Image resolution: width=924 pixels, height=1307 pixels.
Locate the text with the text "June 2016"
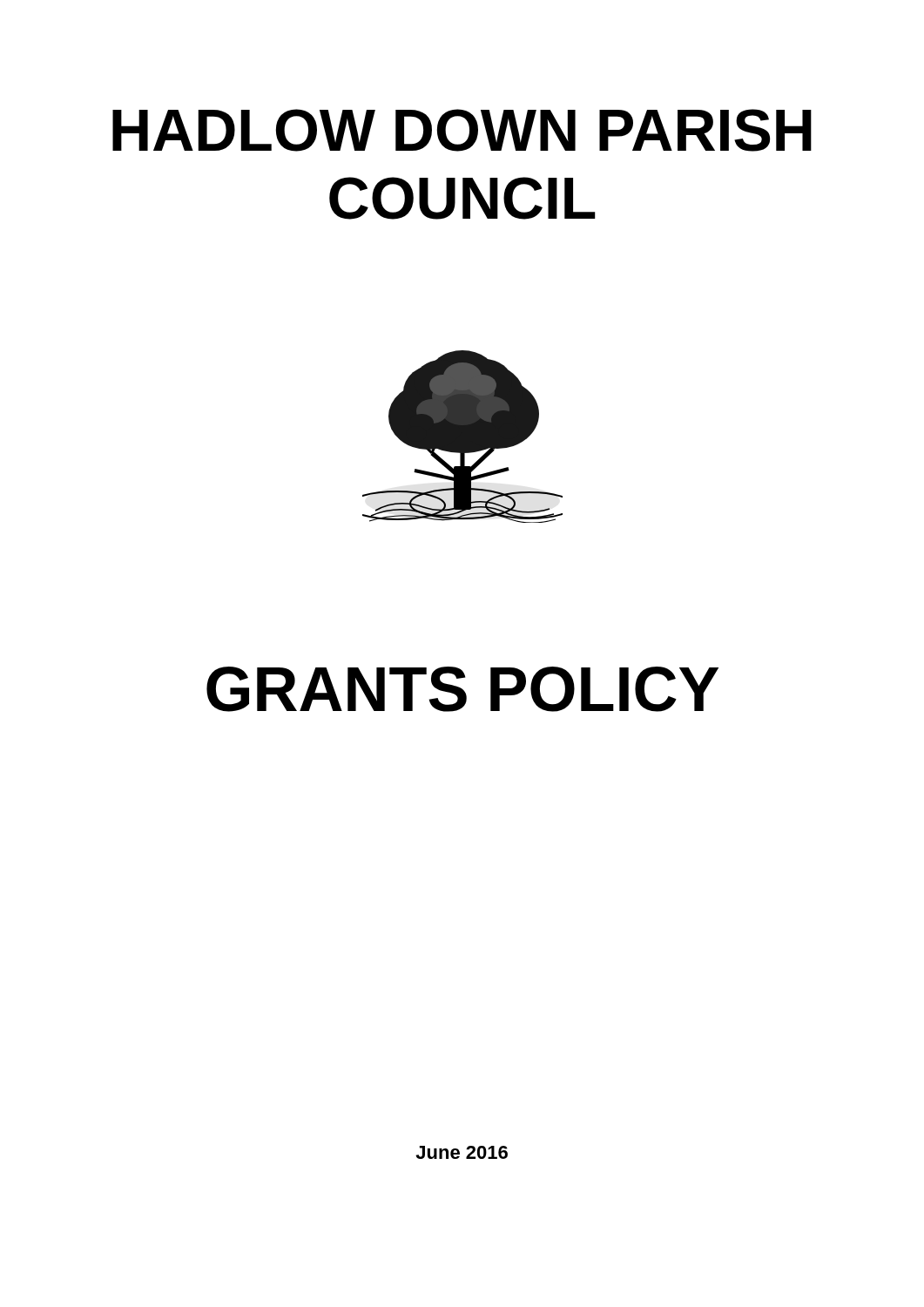pyautogui.click(x=462, y=1153)
